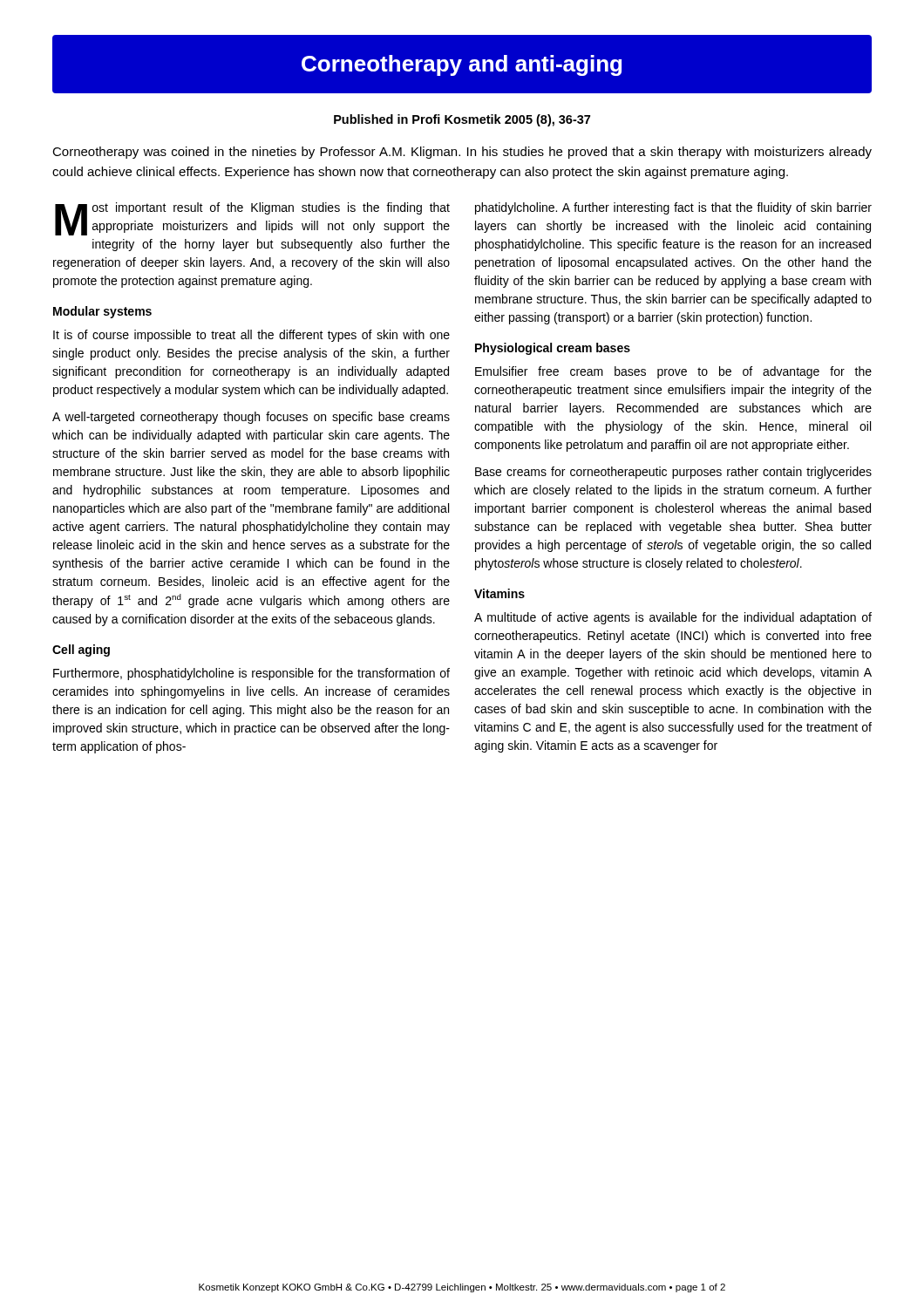924x1308 pixels.
Task: Navigate to the element starting "A multitude of active agents is available"
Action: click(673, 682)
